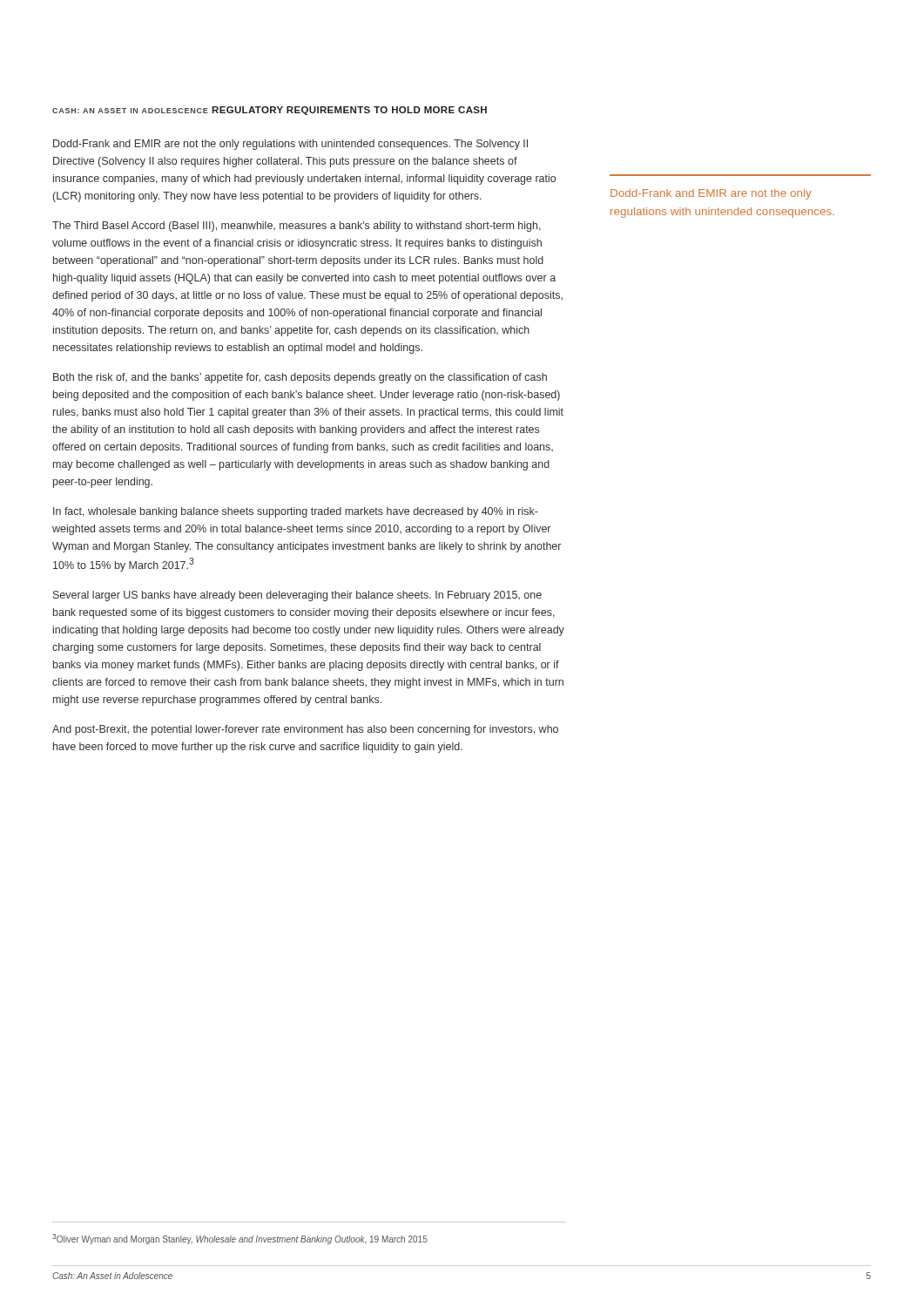
Task: Where is the passage that starts "3Oliver Wyman and Morgan Stanley,"?
Action: click(309, 1238)
